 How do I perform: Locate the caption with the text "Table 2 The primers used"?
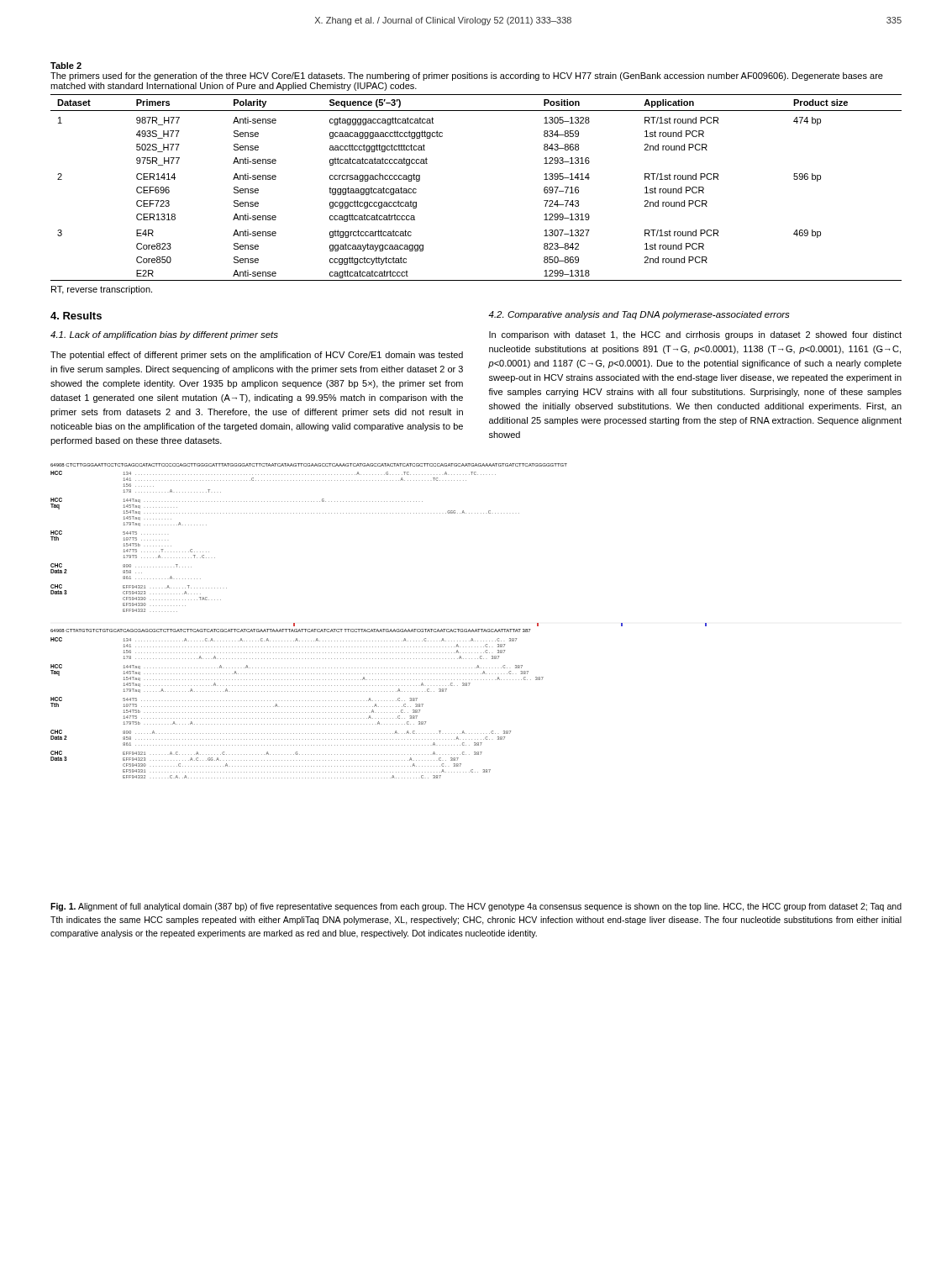(467, 76)
